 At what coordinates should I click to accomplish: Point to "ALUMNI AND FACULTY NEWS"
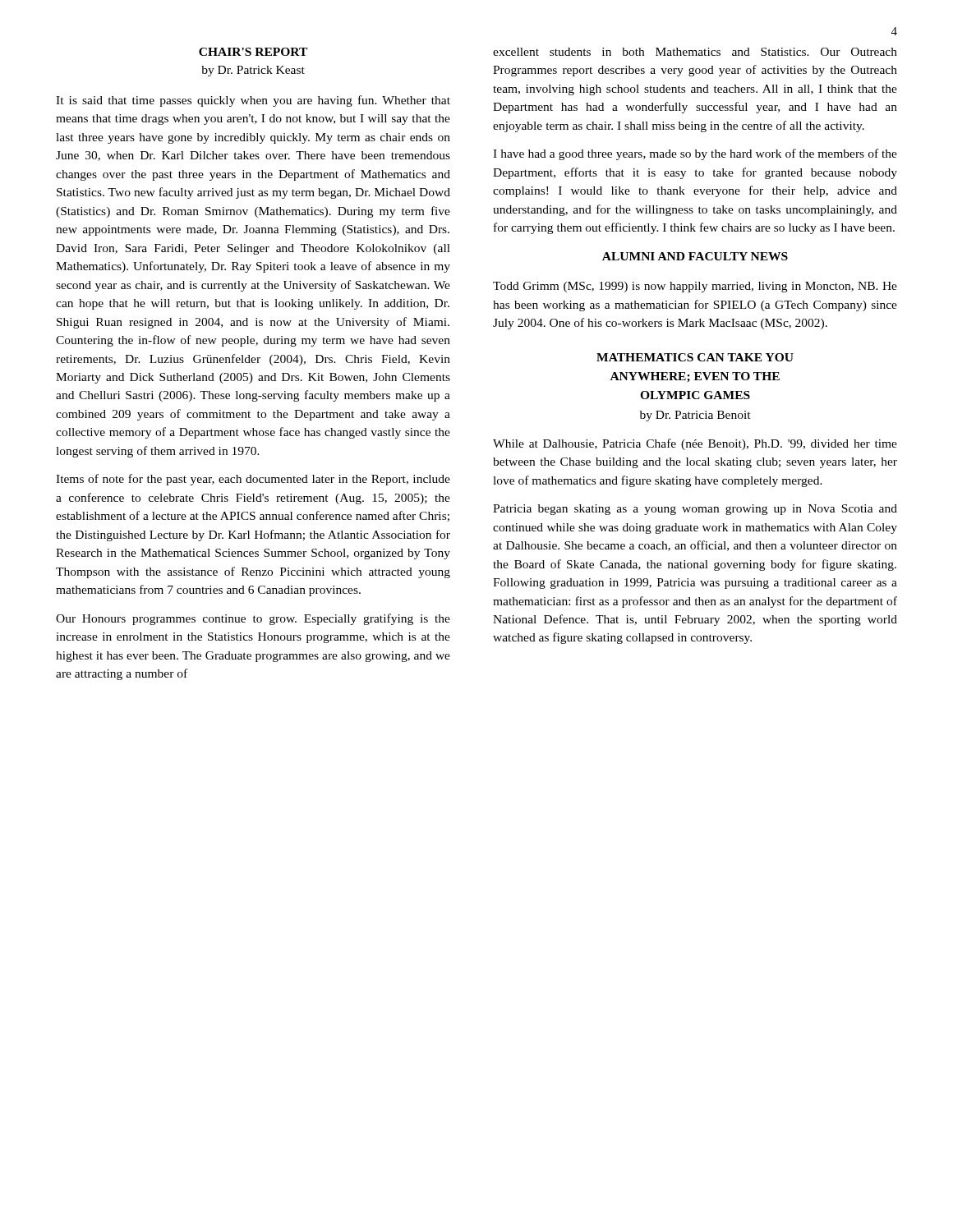point(695,256)
